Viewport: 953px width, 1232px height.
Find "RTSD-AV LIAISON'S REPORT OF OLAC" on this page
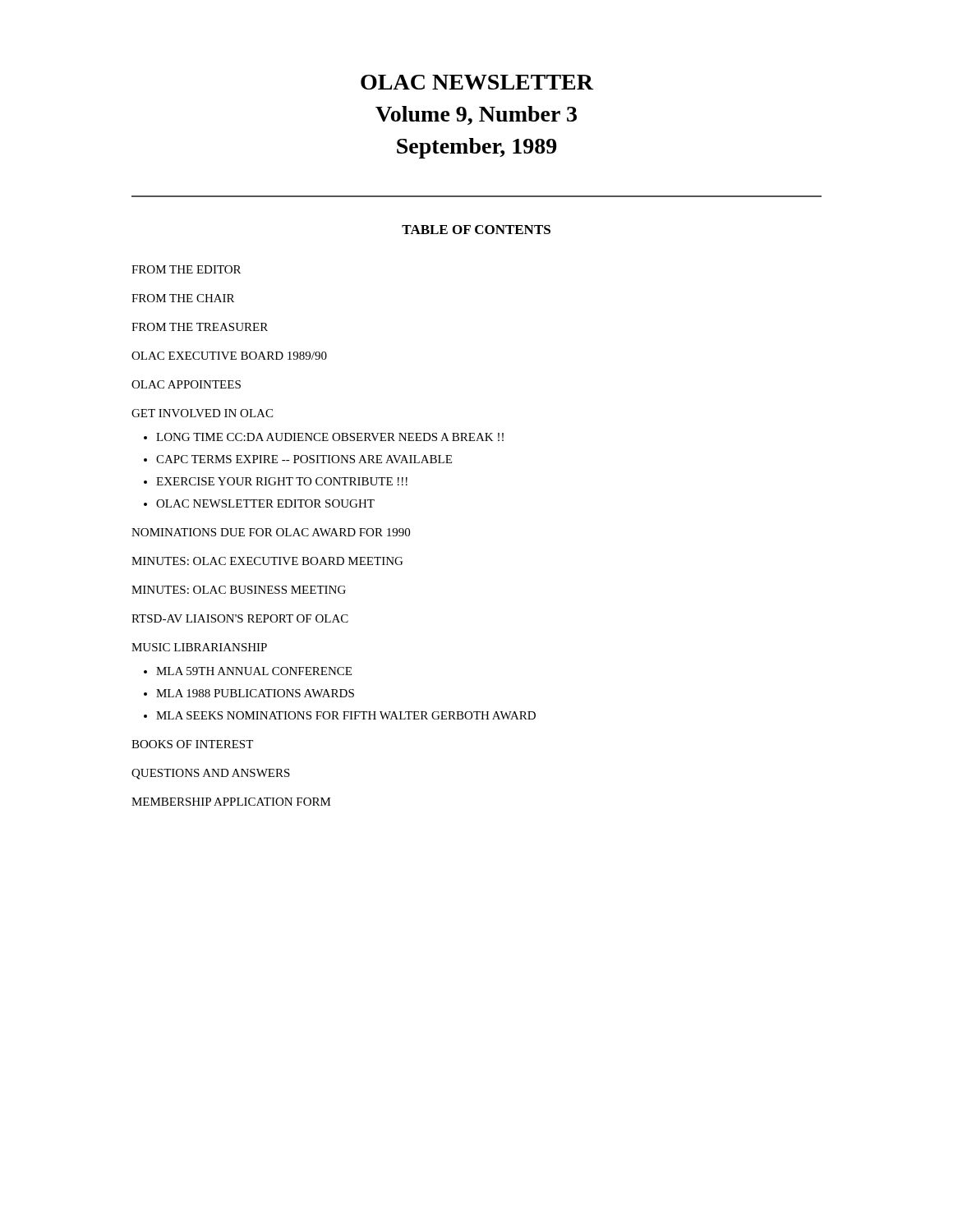[240, 618]
